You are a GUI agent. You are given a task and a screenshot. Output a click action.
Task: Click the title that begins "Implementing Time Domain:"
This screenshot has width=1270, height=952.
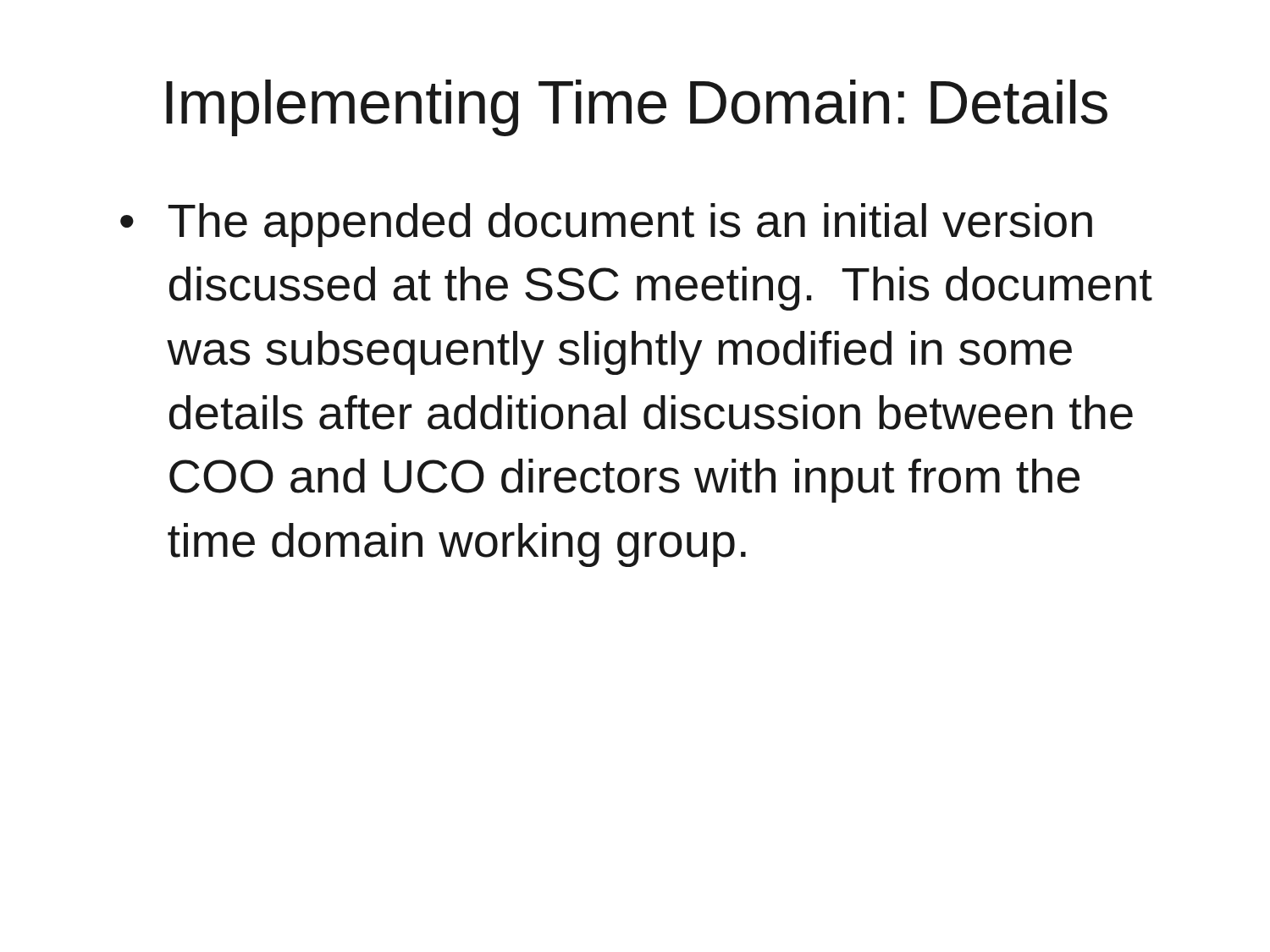coord(635,102)
